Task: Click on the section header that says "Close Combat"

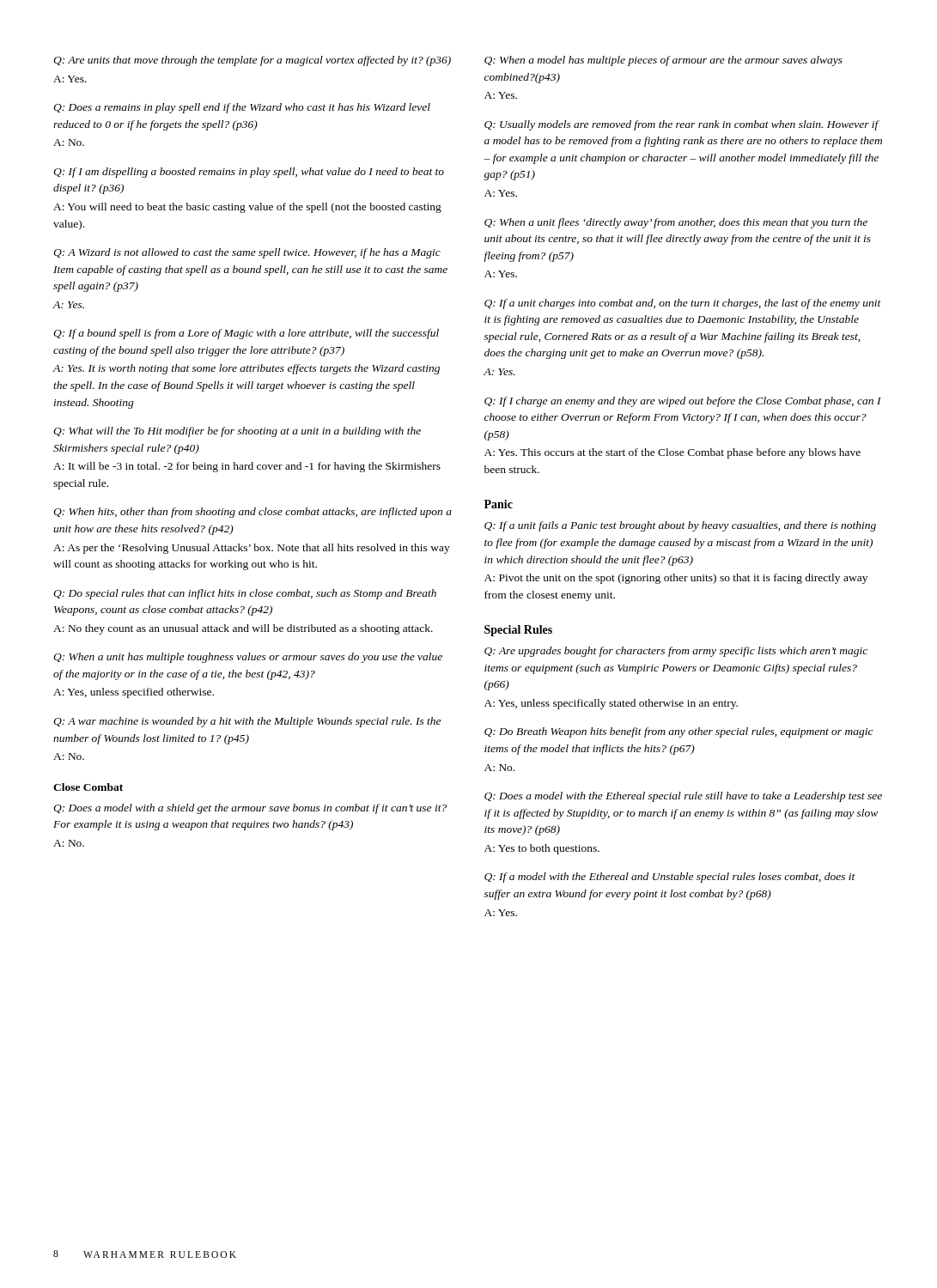Action: [x=88, y=787]
